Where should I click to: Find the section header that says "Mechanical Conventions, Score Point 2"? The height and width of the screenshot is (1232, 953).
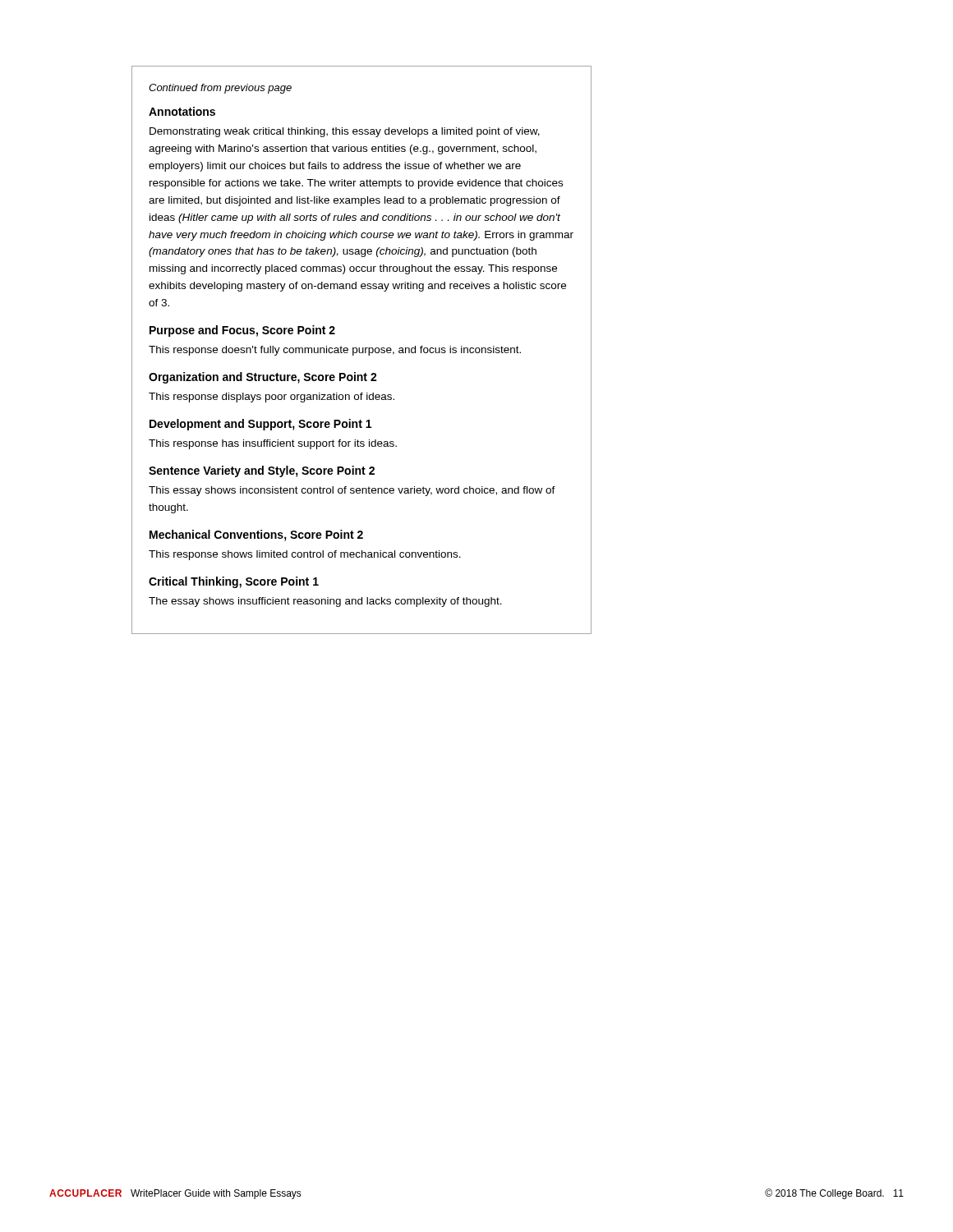coord(256,535)
